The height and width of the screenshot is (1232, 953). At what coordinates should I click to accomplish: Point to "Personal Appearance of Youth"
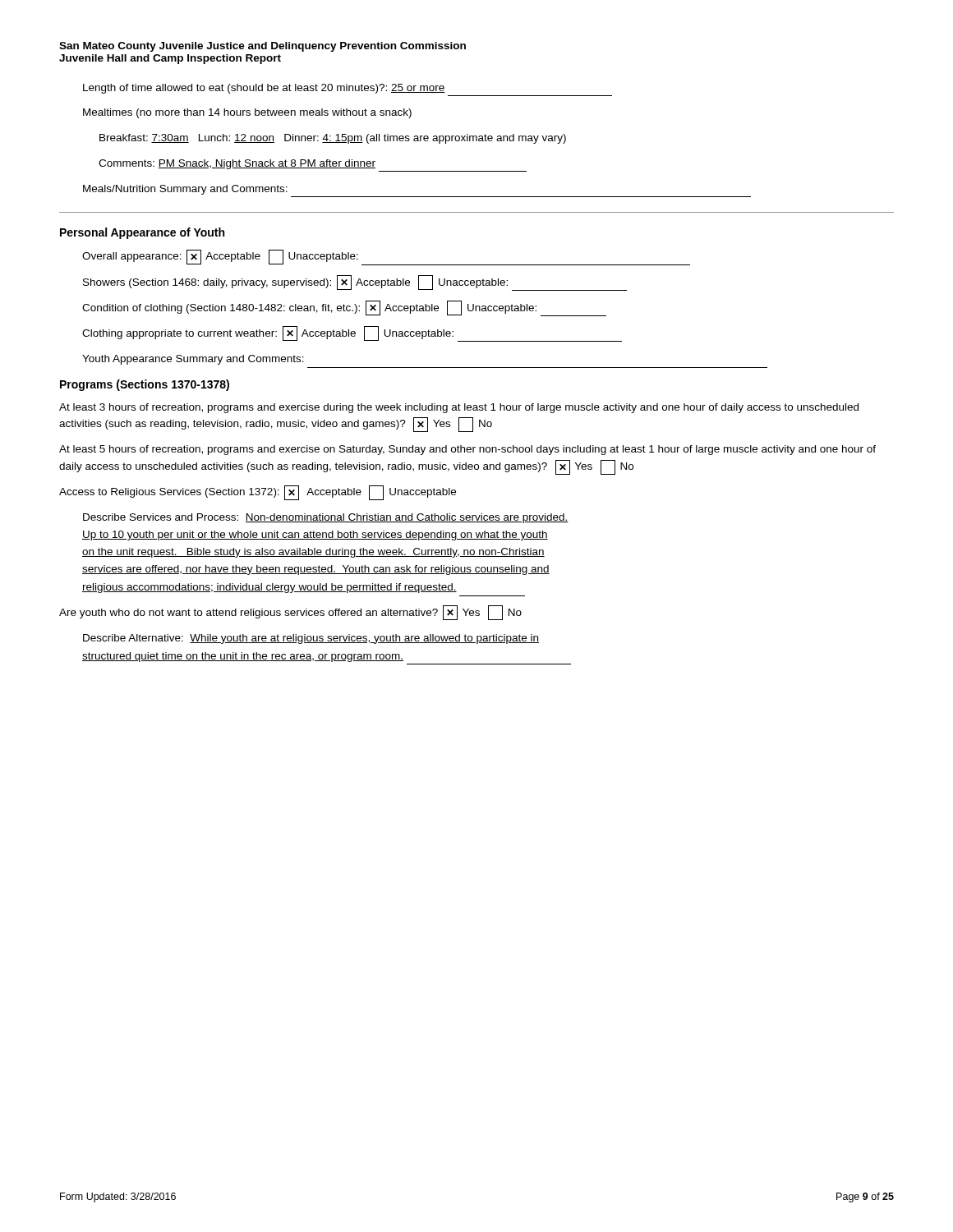click(142, 233)
